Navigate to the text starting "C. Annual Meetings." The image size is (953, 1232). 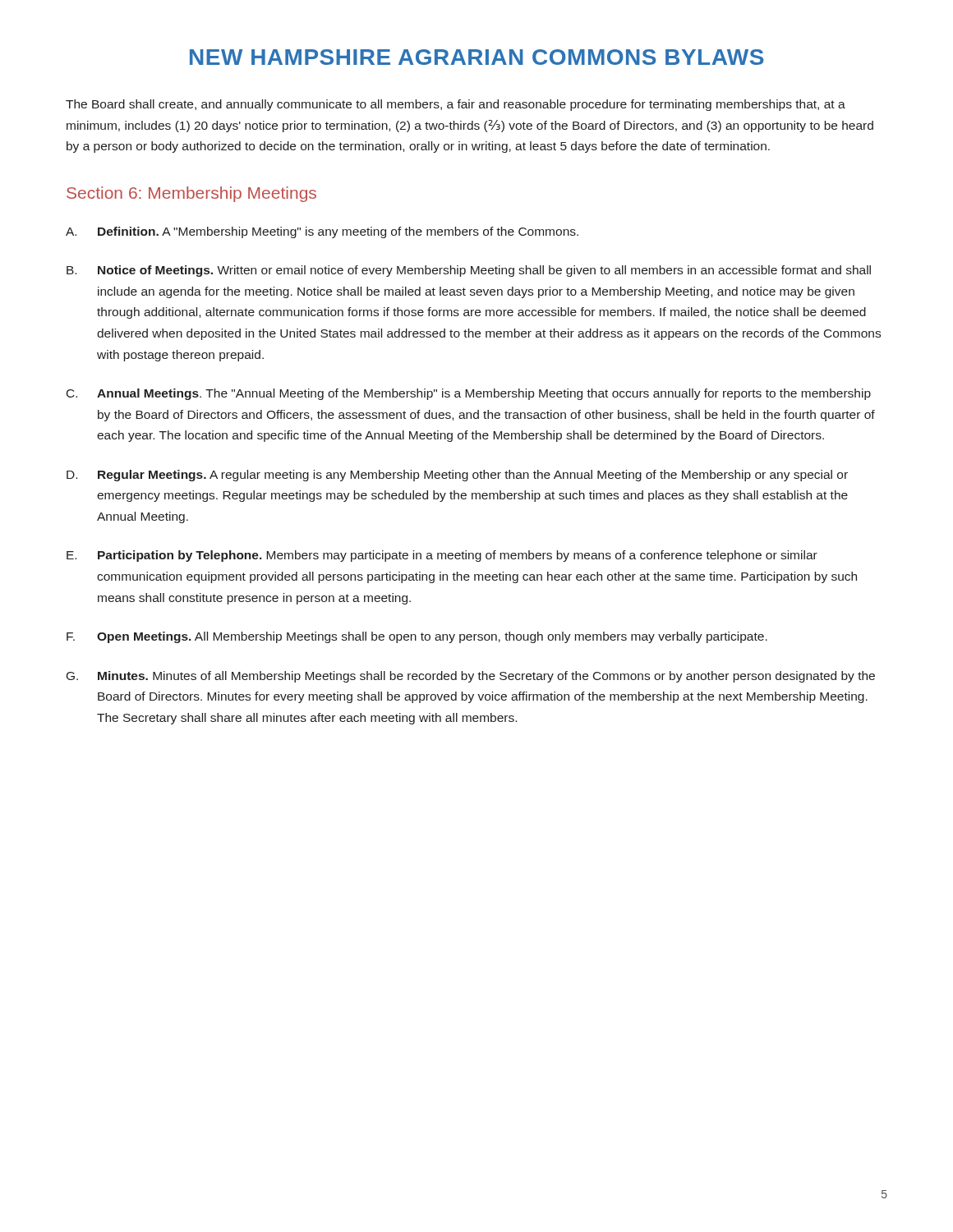pyautogui.click(x=476, y=414)
